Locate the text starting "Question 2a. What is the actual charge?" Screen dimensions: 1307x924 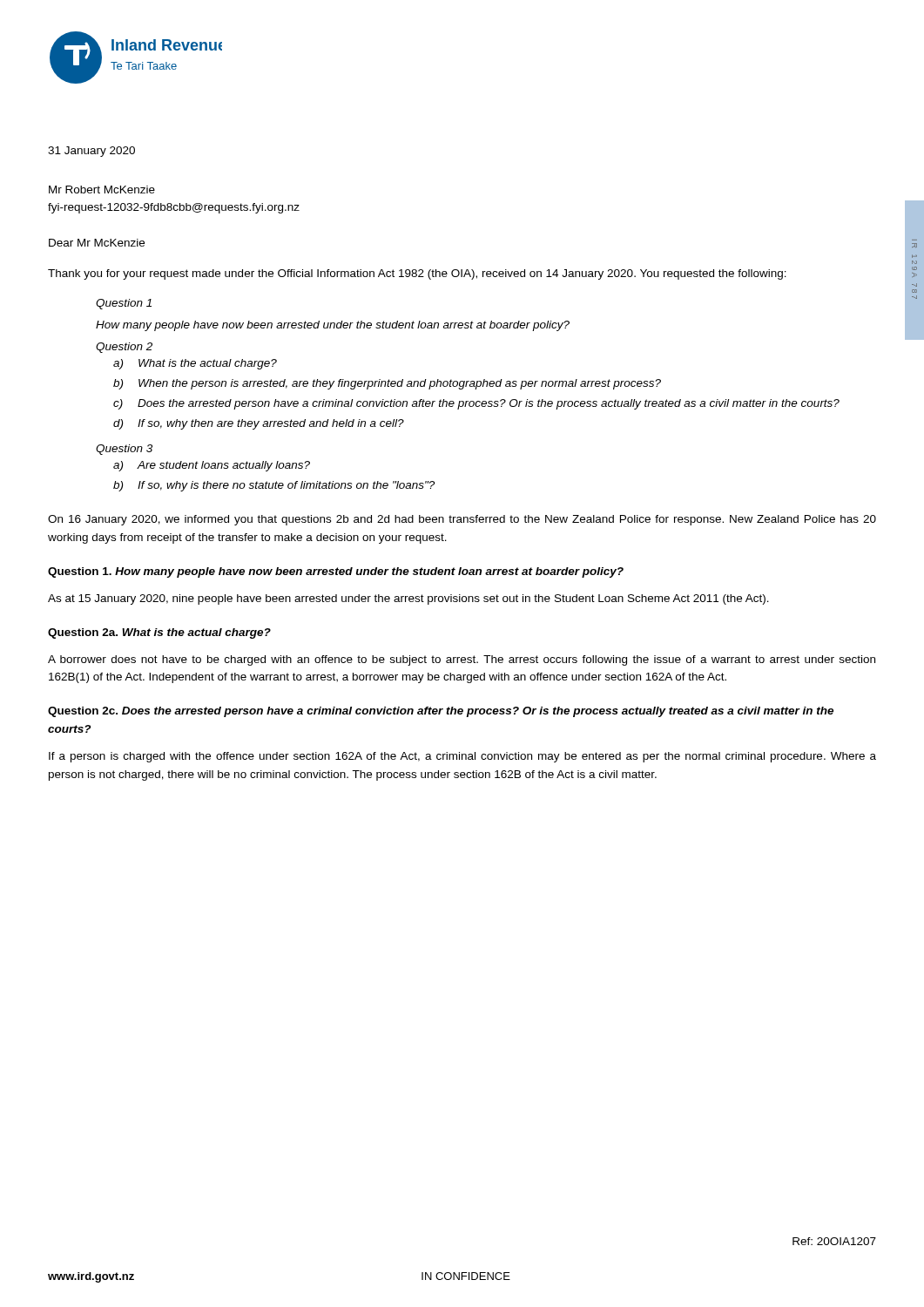pyautogui.click(x=159, y=632)
